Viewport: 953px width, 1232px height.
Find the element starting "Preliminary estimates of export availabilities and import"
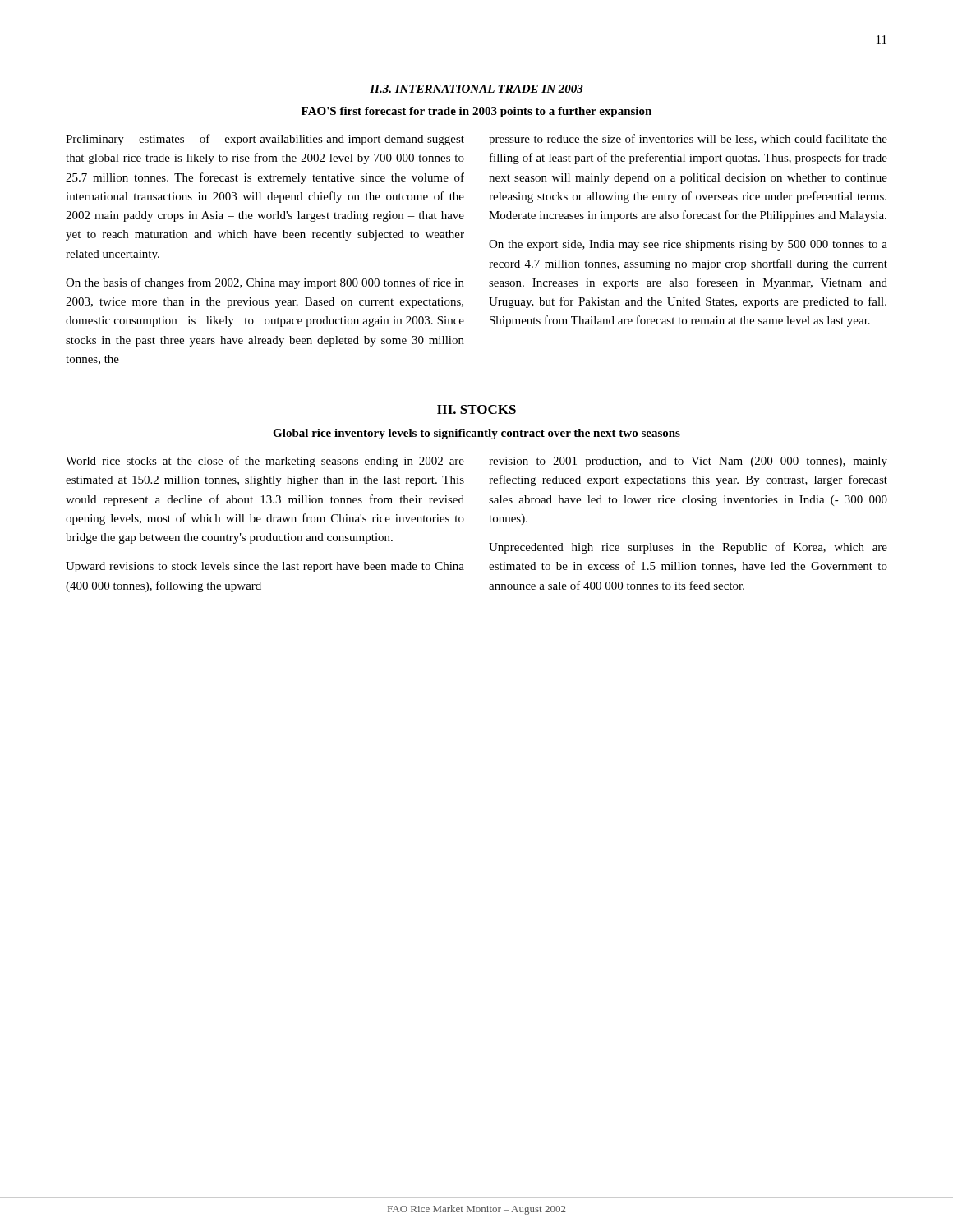pyautogui.click(x=265, y=196)
